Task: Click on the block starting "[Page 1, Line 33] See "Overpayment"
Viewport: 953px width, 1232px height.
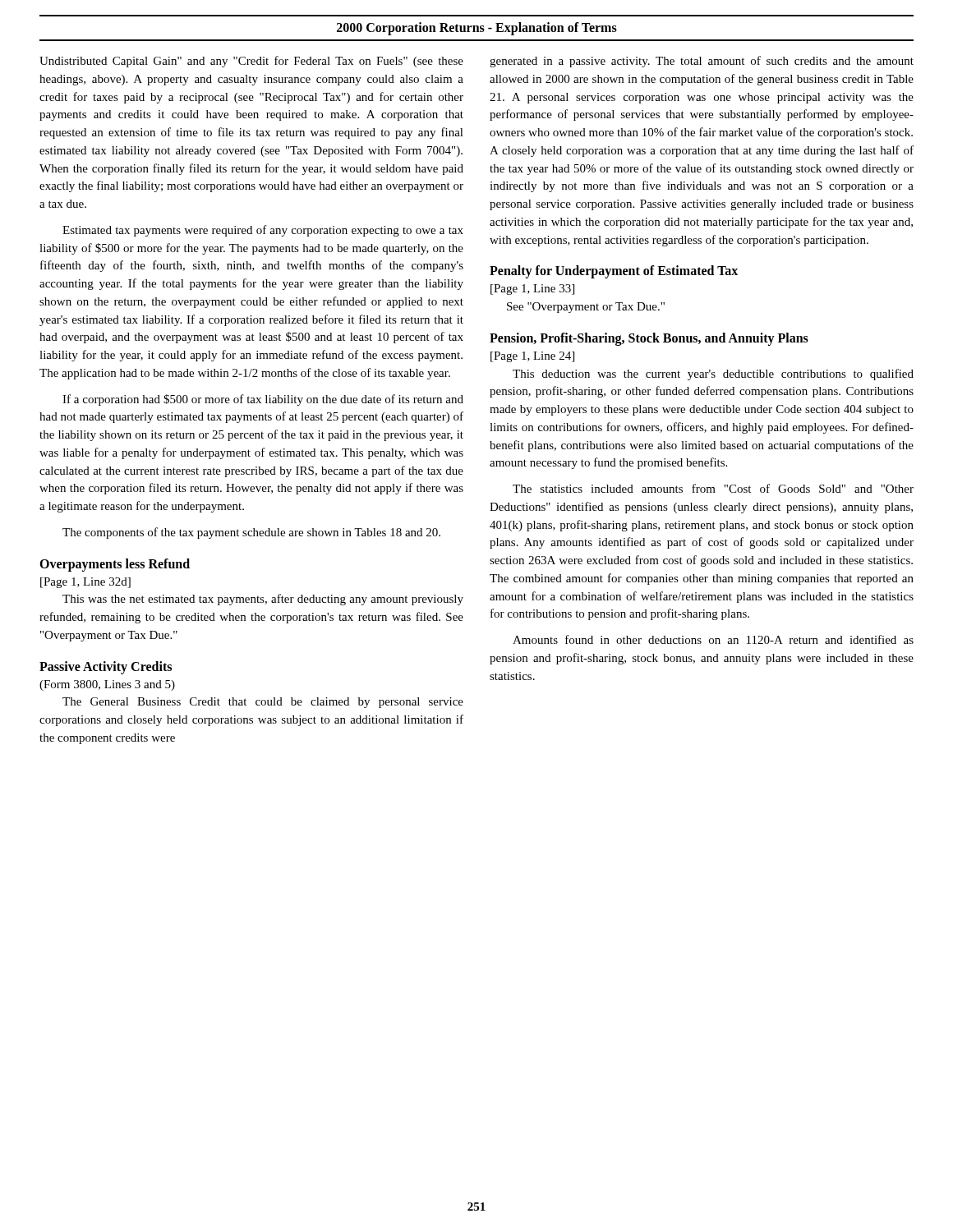Action: 532,290
